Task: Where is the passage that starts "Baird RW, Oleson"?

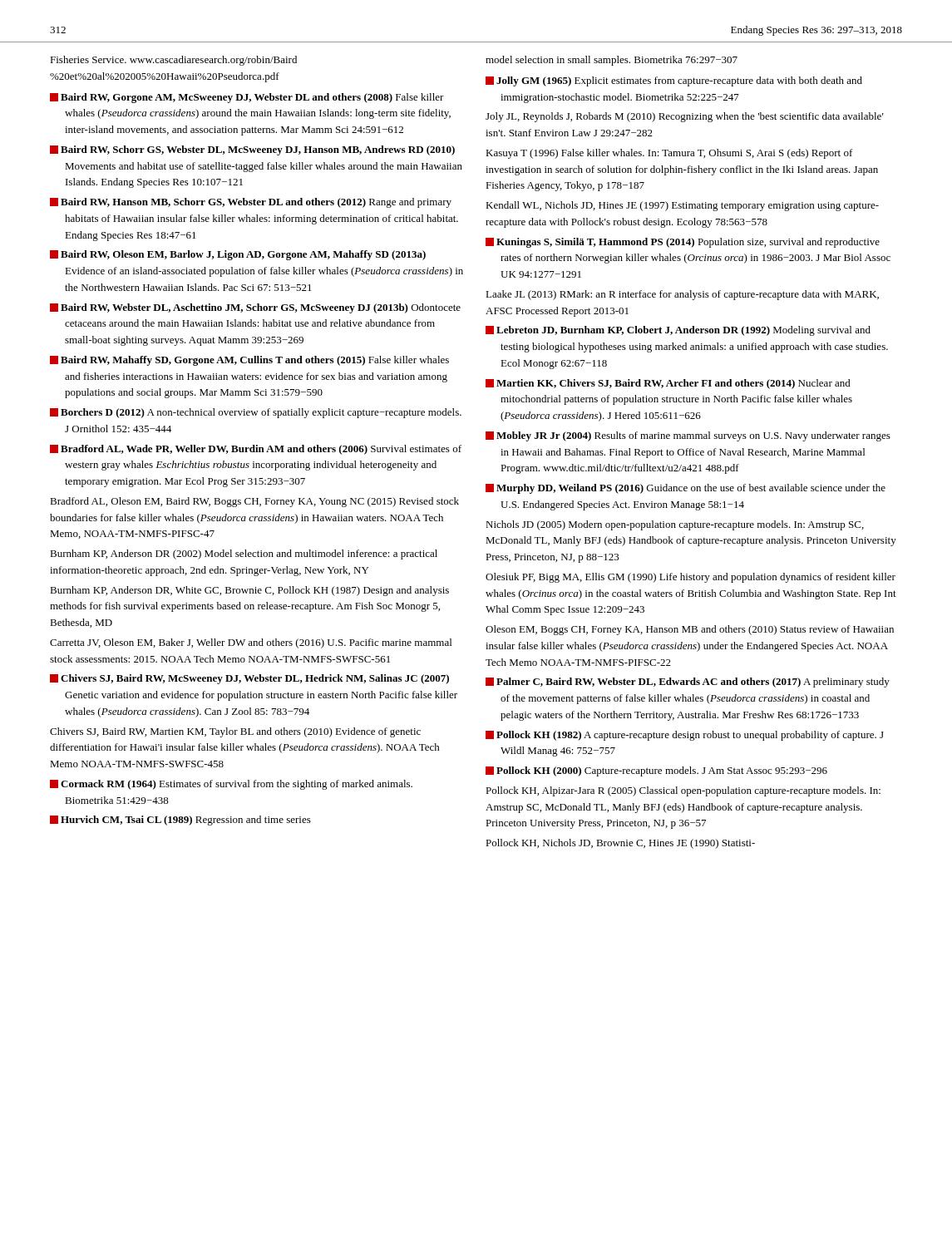Action: (x=257, y=271)
